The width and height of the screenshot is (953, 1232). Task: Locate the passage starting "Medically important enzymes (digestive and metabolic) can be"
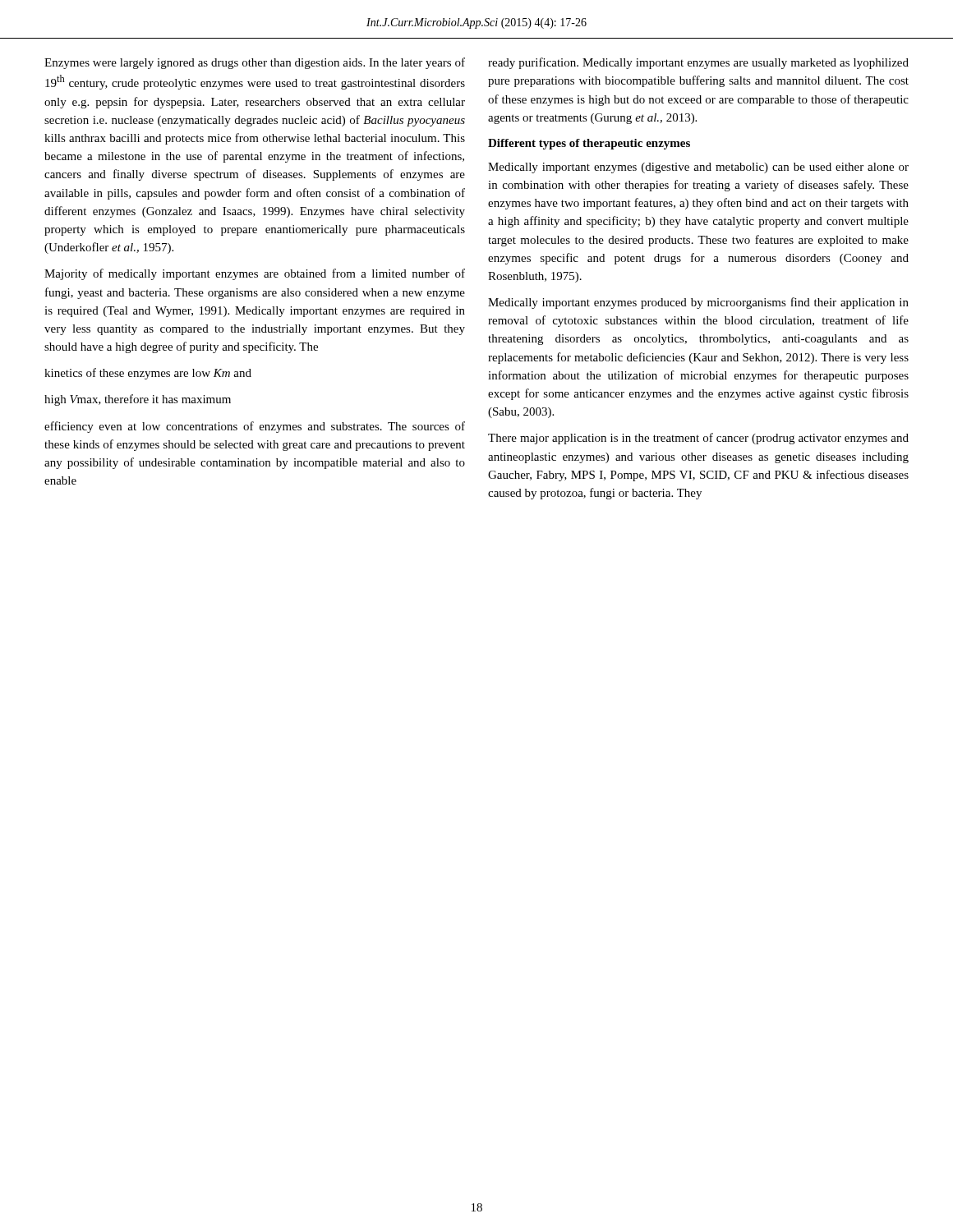point(698,221)
